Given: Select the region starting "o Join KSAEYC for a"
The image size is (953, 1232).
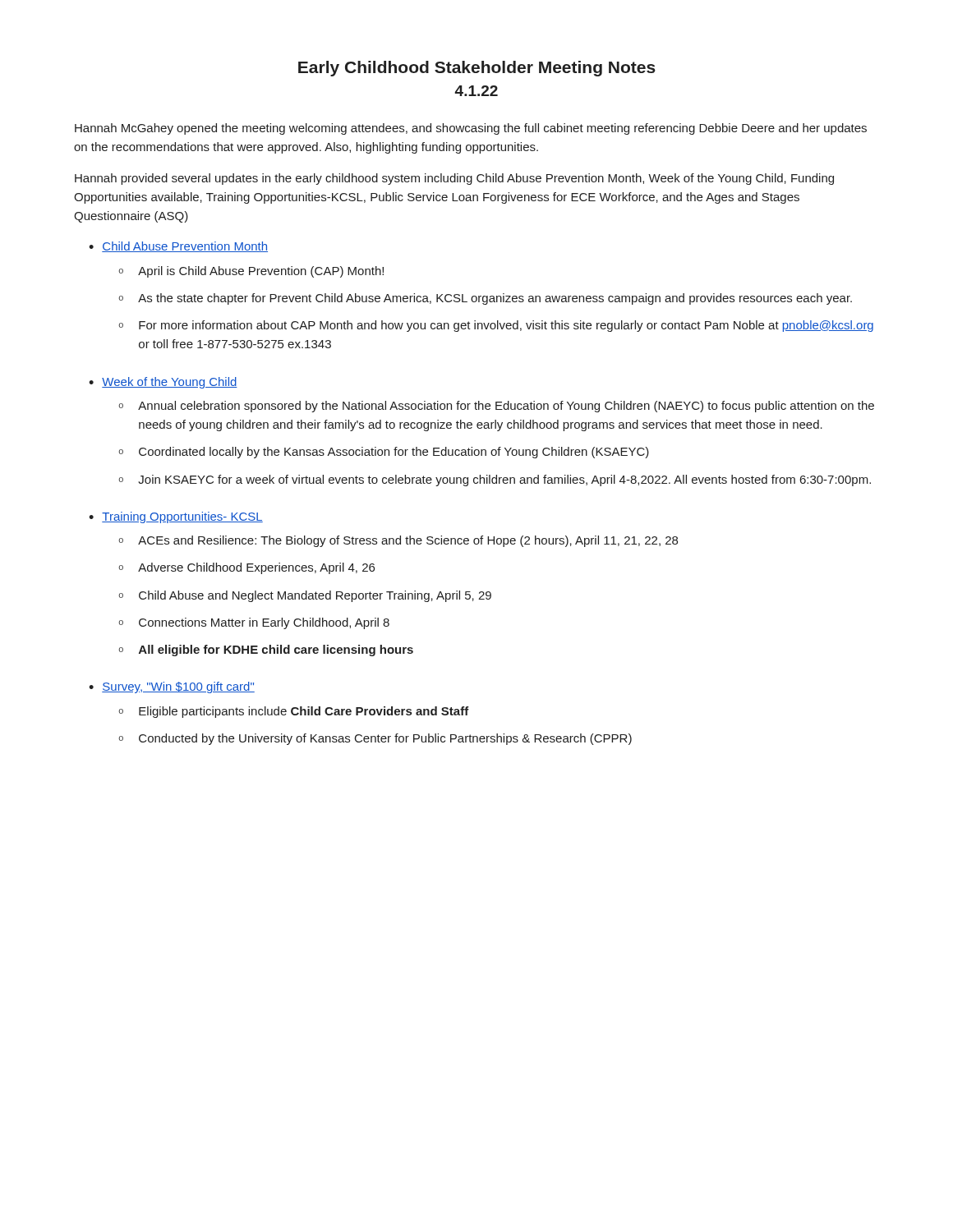Looking at the screenshot, I should [x=499, y=479].
